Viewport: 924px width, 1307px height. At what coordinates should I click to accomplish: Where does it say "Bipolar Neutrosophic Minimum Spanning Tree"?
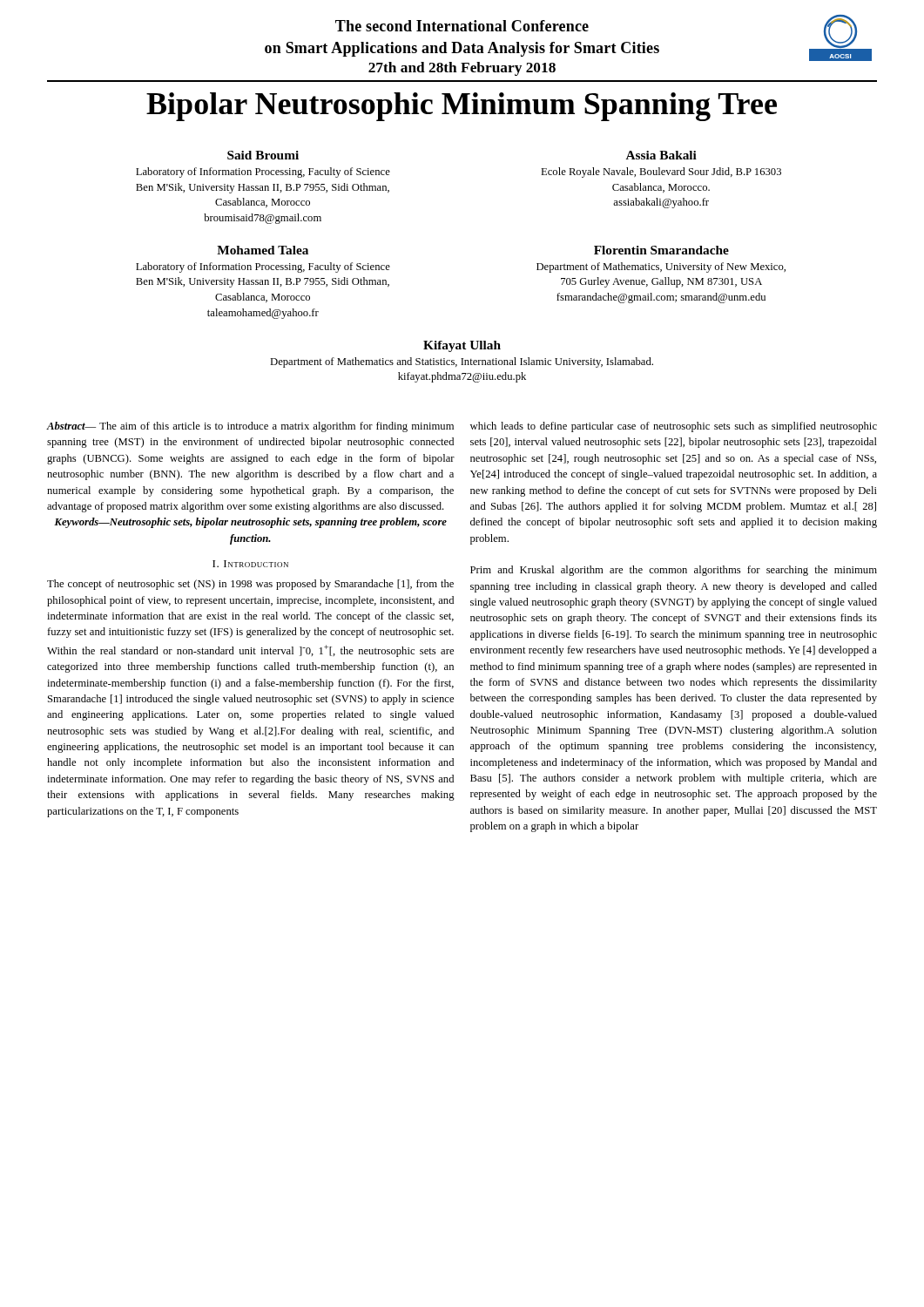point(462,104)
